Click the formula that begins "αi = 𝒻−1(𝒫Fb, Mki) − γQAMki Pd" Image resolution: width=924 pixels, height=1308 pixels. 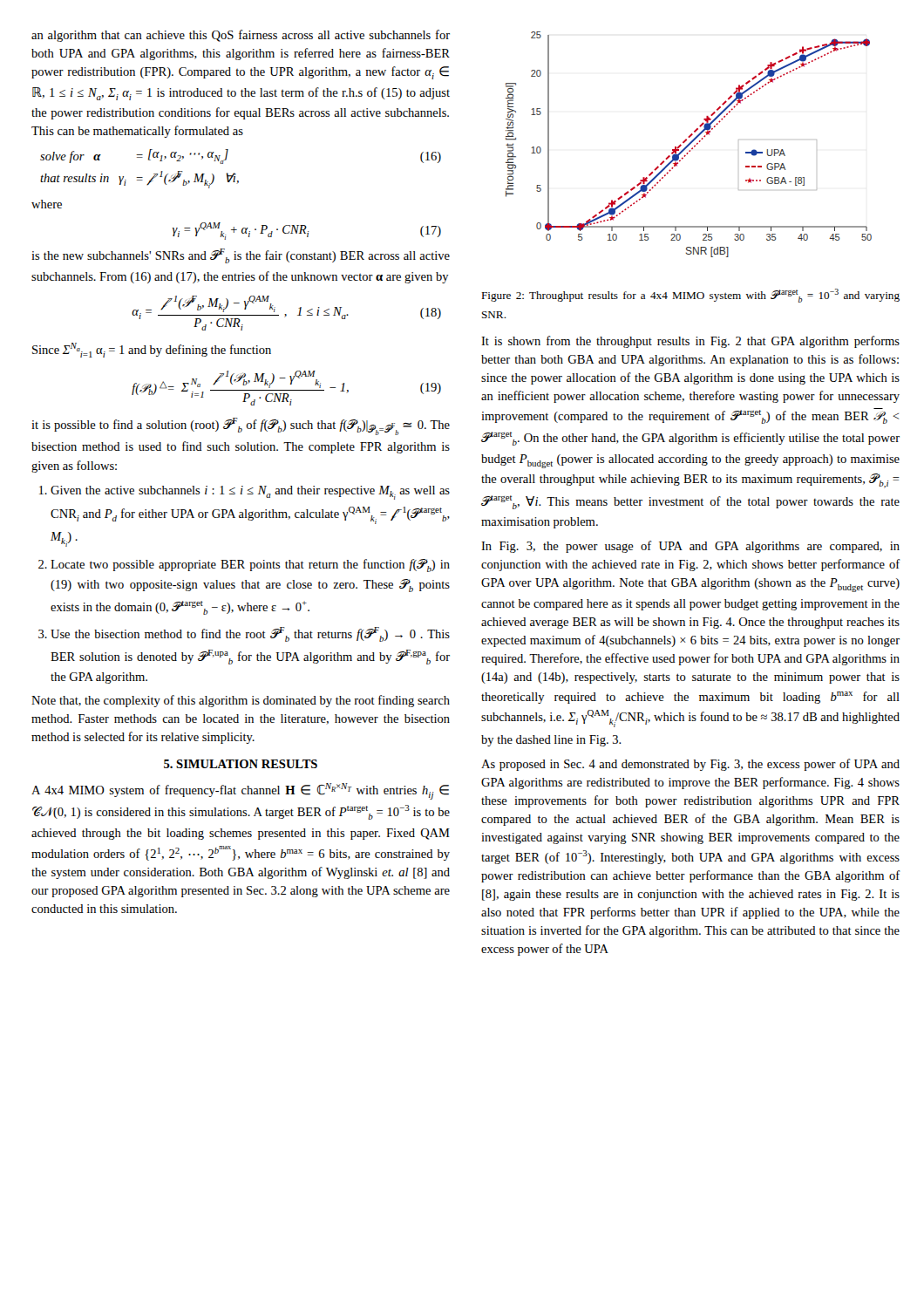241,312
